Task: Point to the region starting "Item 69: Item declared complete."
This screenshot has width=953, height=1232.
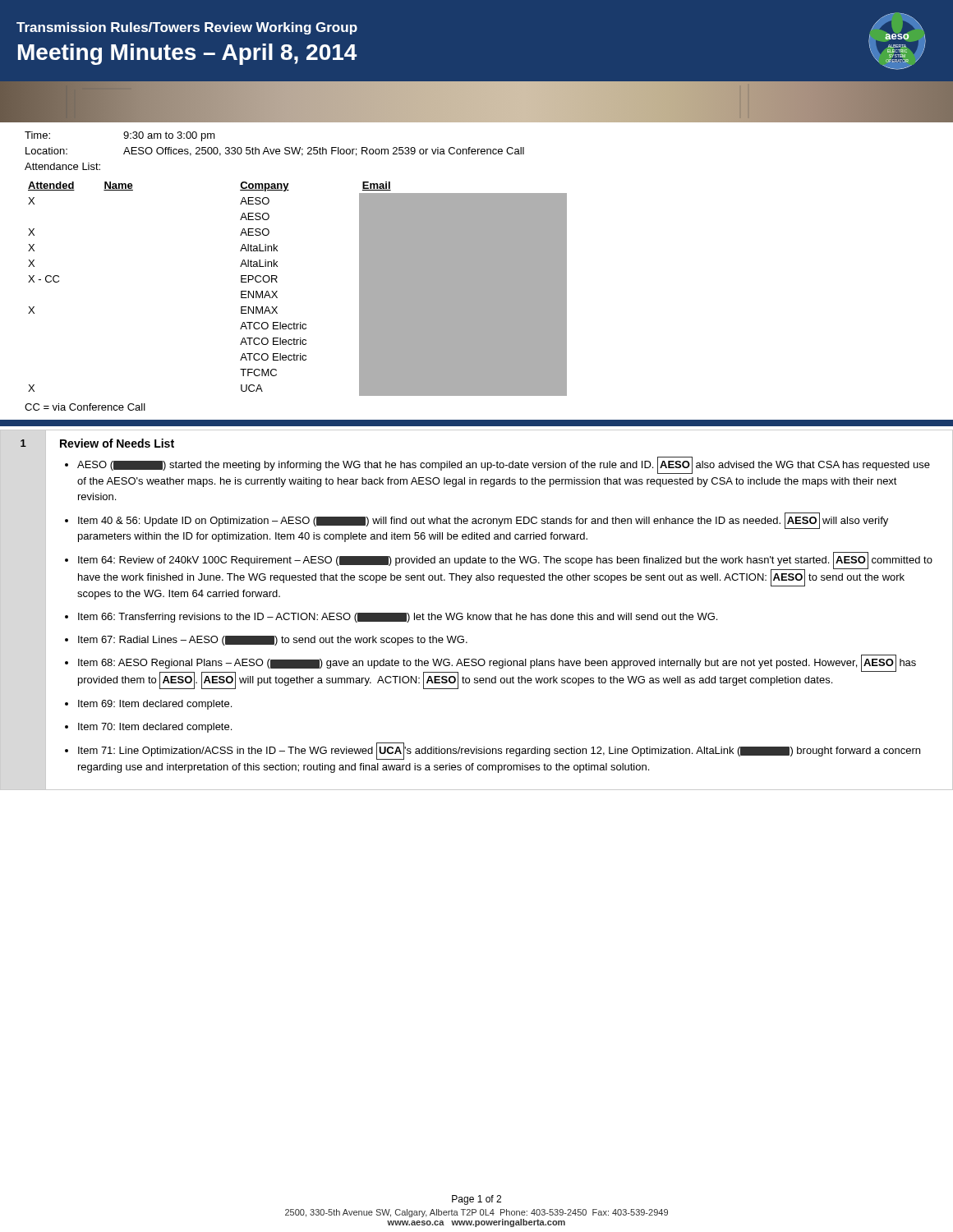Action: [x=155, y=704]
